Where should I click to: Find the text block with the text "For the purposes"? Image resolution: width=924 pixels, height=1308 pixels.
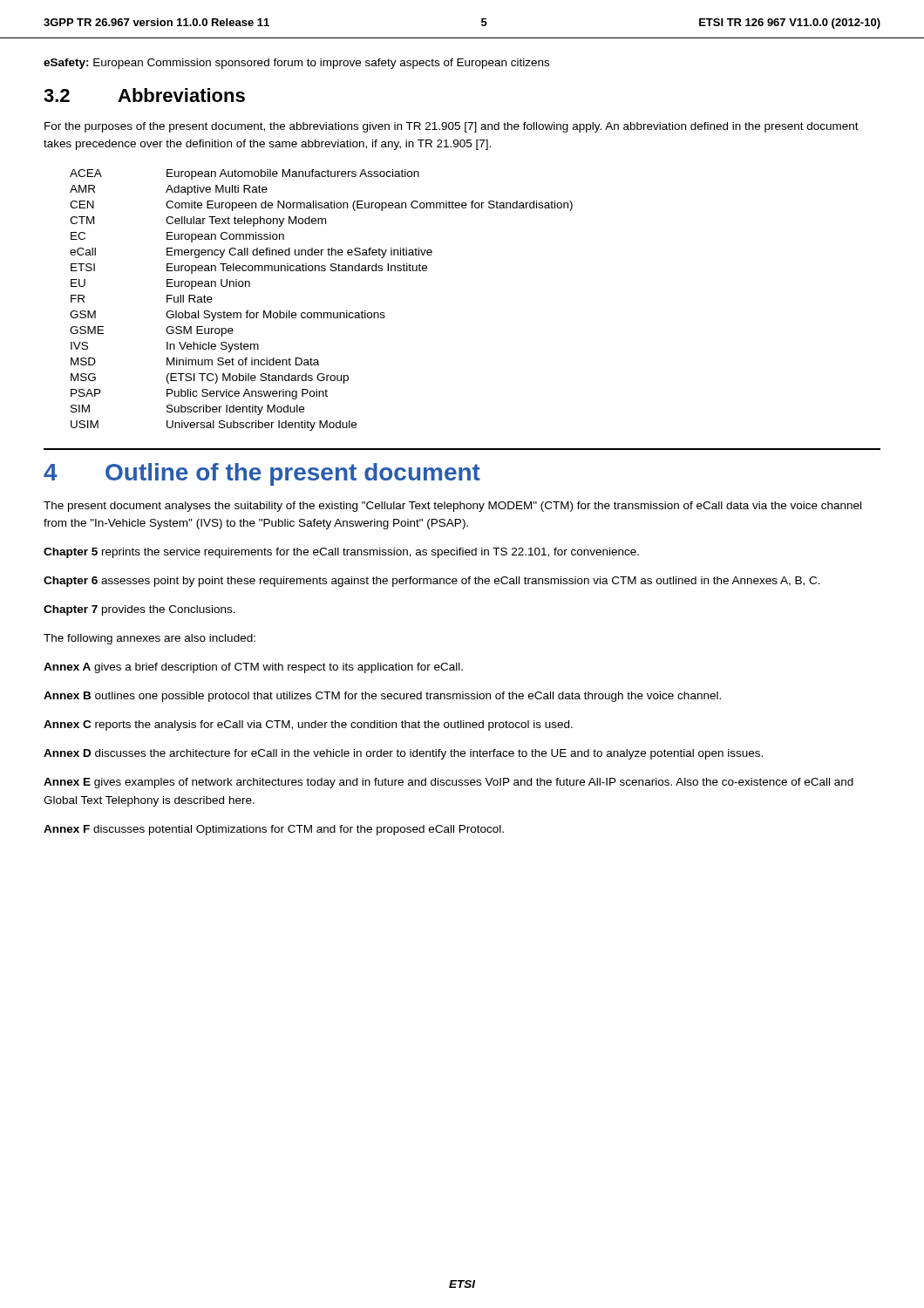(x=451, y=135)
